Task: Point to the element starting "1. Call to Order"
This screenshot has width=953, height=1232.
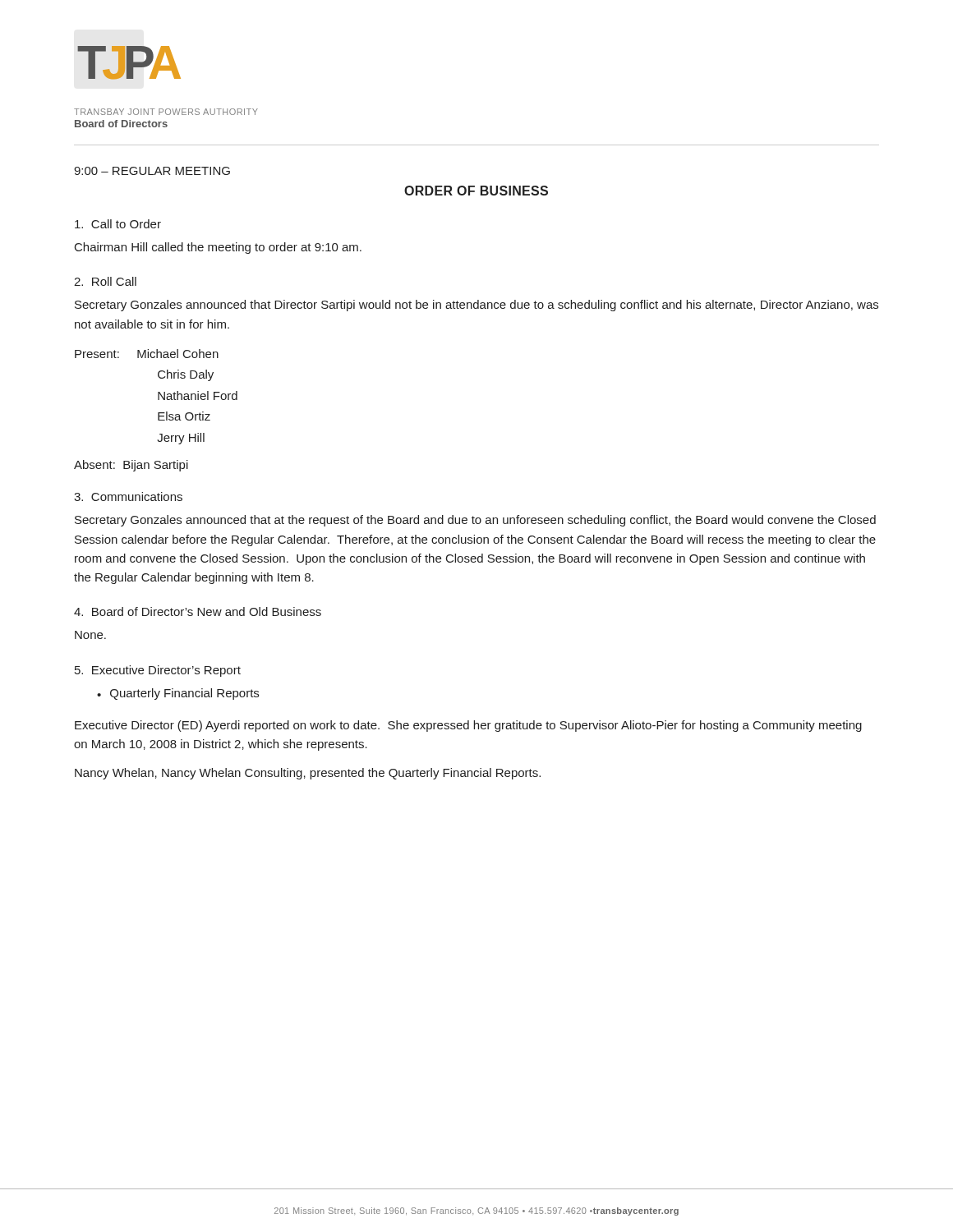Action: pos(117,224)
